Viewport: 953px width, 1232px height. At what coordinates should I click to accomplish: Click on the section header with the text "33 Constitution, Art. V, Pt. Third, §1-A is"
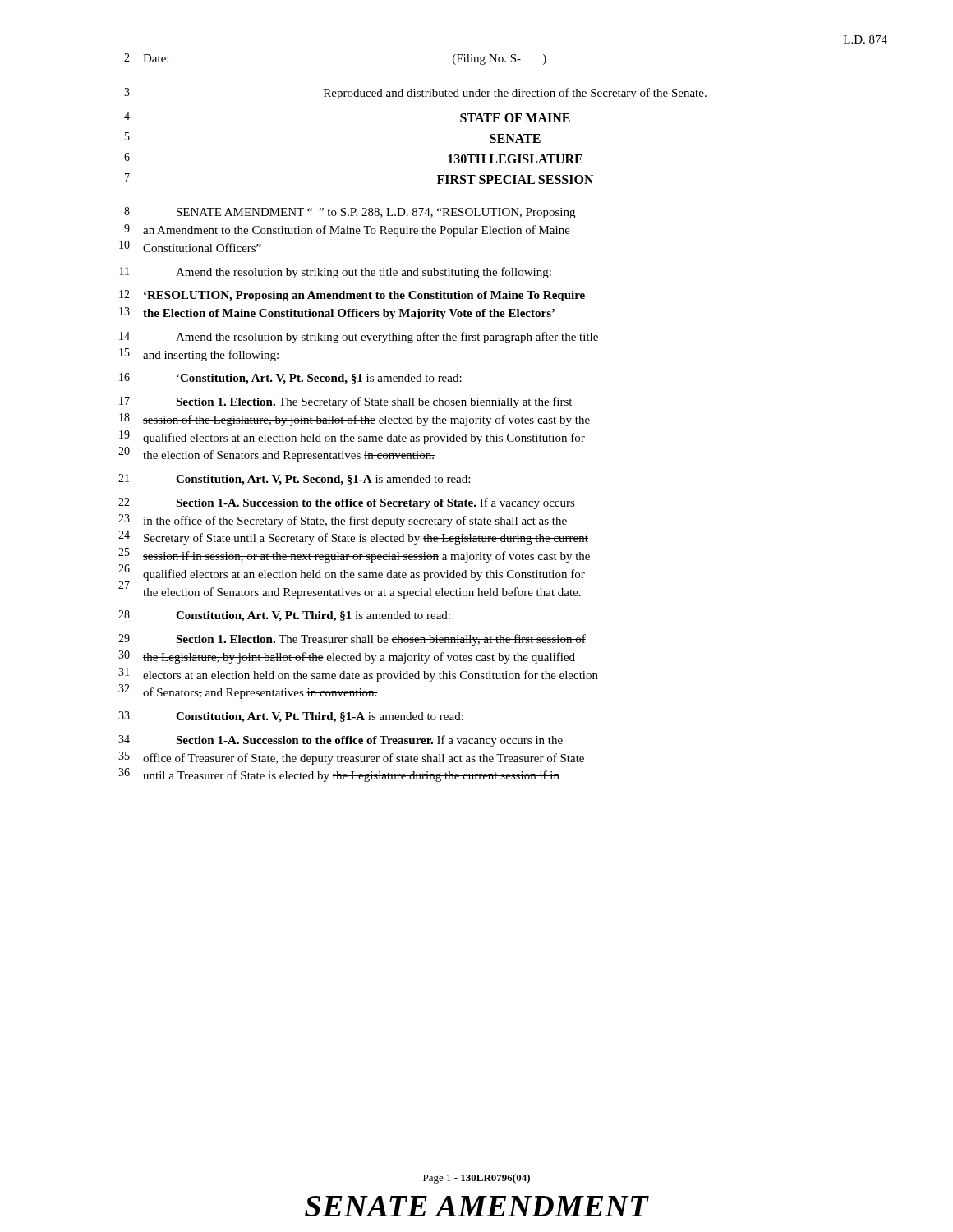point(291,717)
